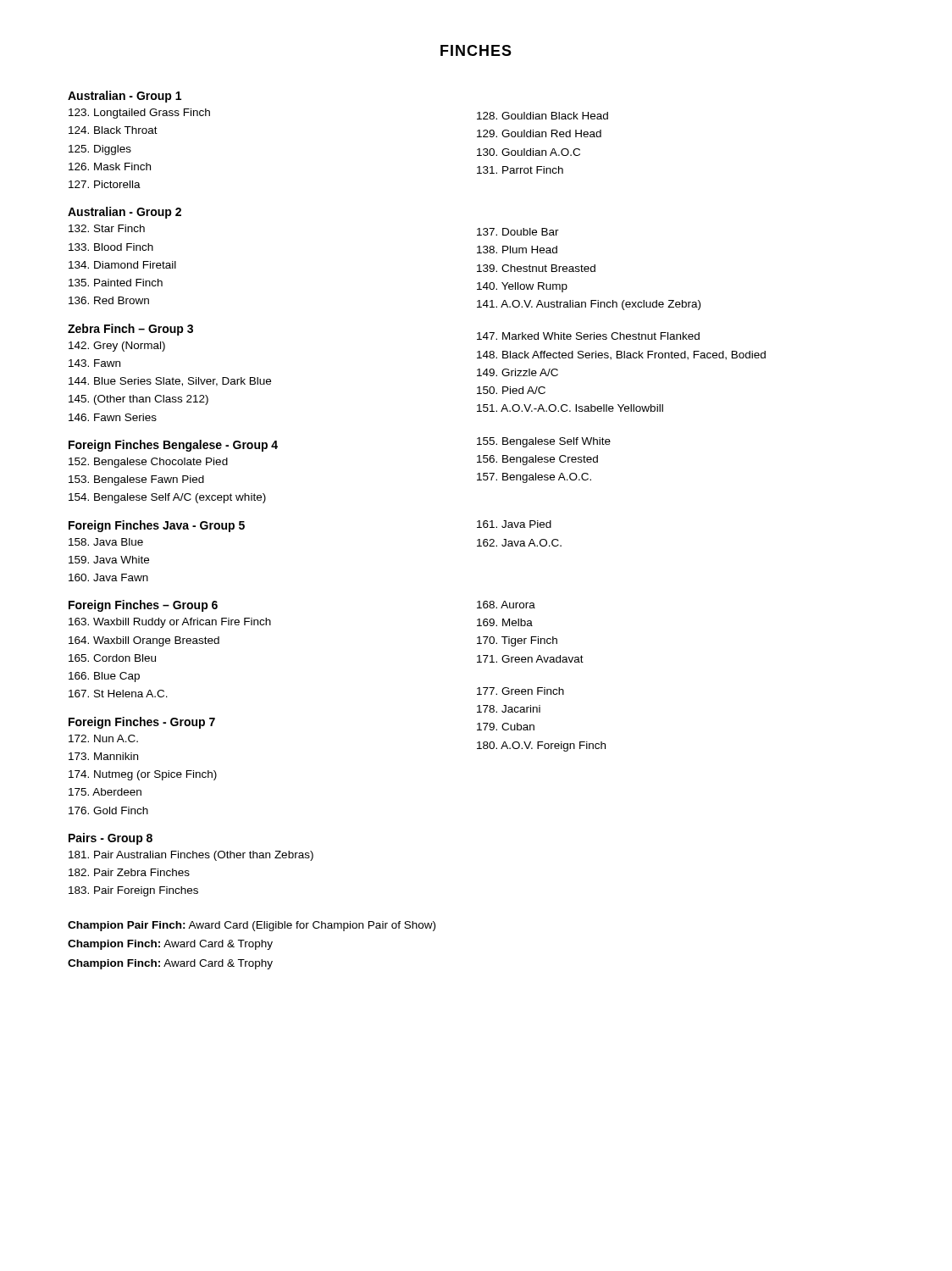Where does it say "Foreign Finches - Group 7"?
The width and height of the screenshot is (952, 1271).
click(142, 721)
